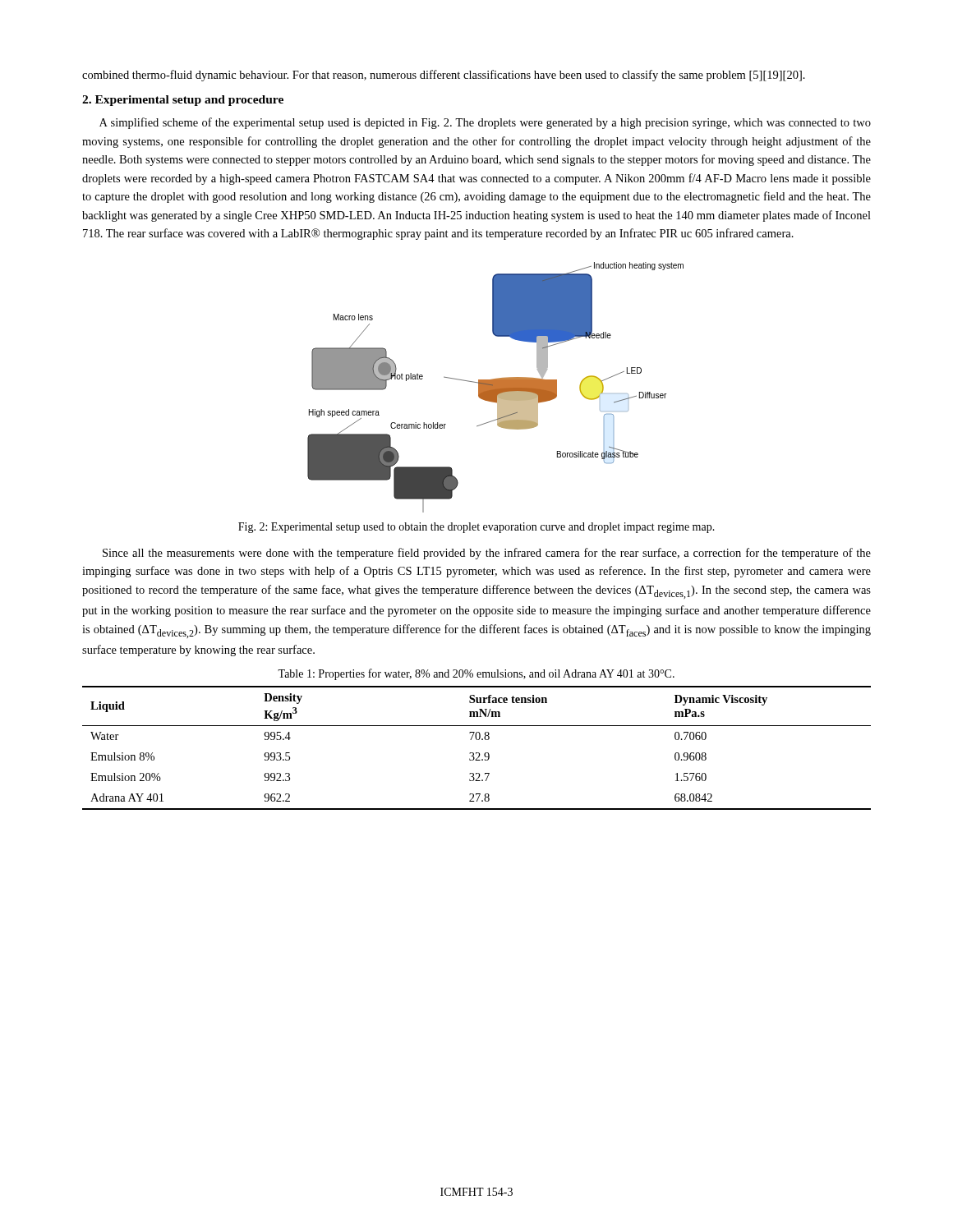Point to the block starting "Table 1: Properties for water, 8%"
The width and height of the screenshot is (953, 1232).
click(476, 674)
